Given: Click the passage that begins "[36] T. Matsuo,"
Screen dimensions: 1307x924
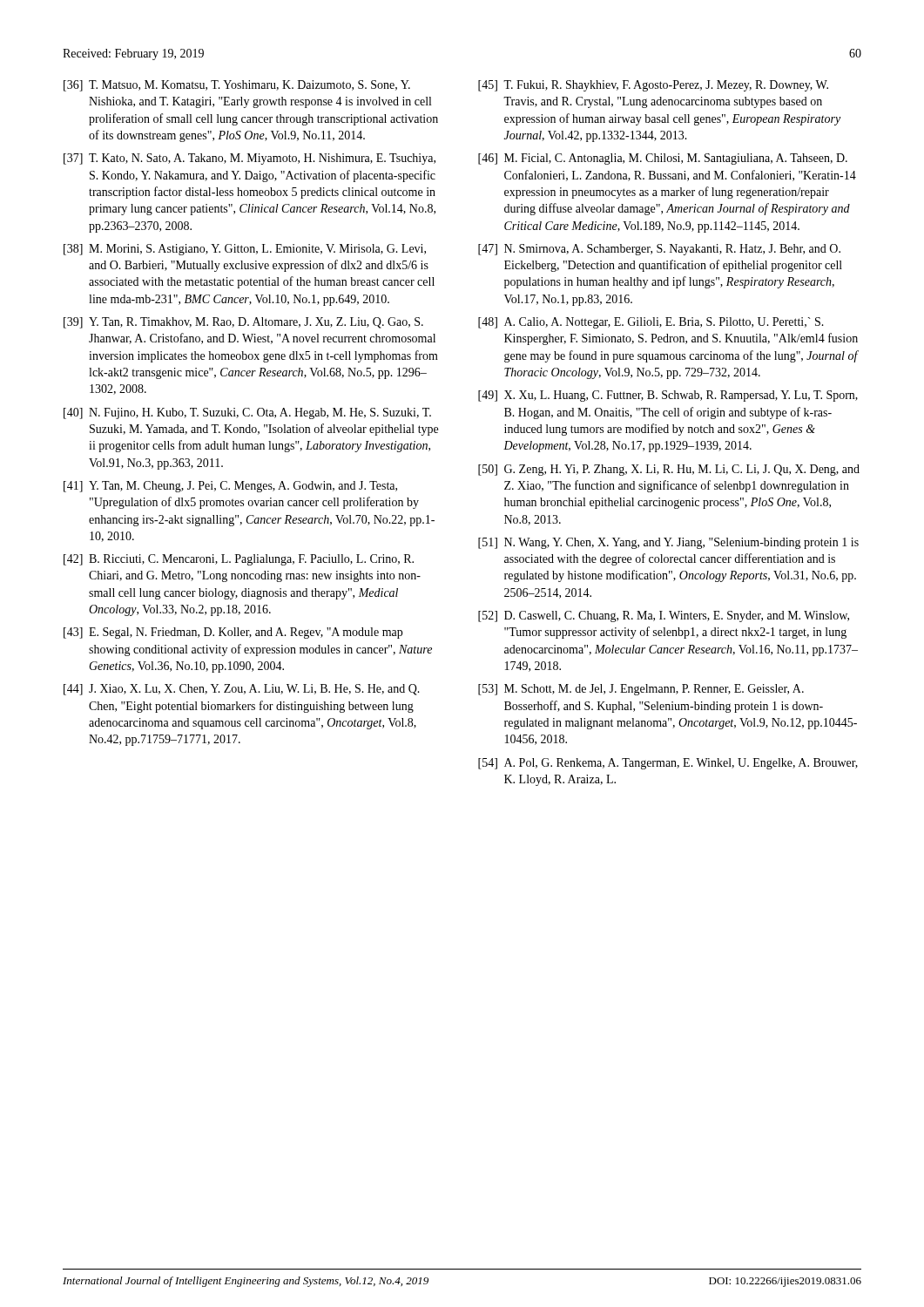Looking at the screenshot, I should click(255, 110).
